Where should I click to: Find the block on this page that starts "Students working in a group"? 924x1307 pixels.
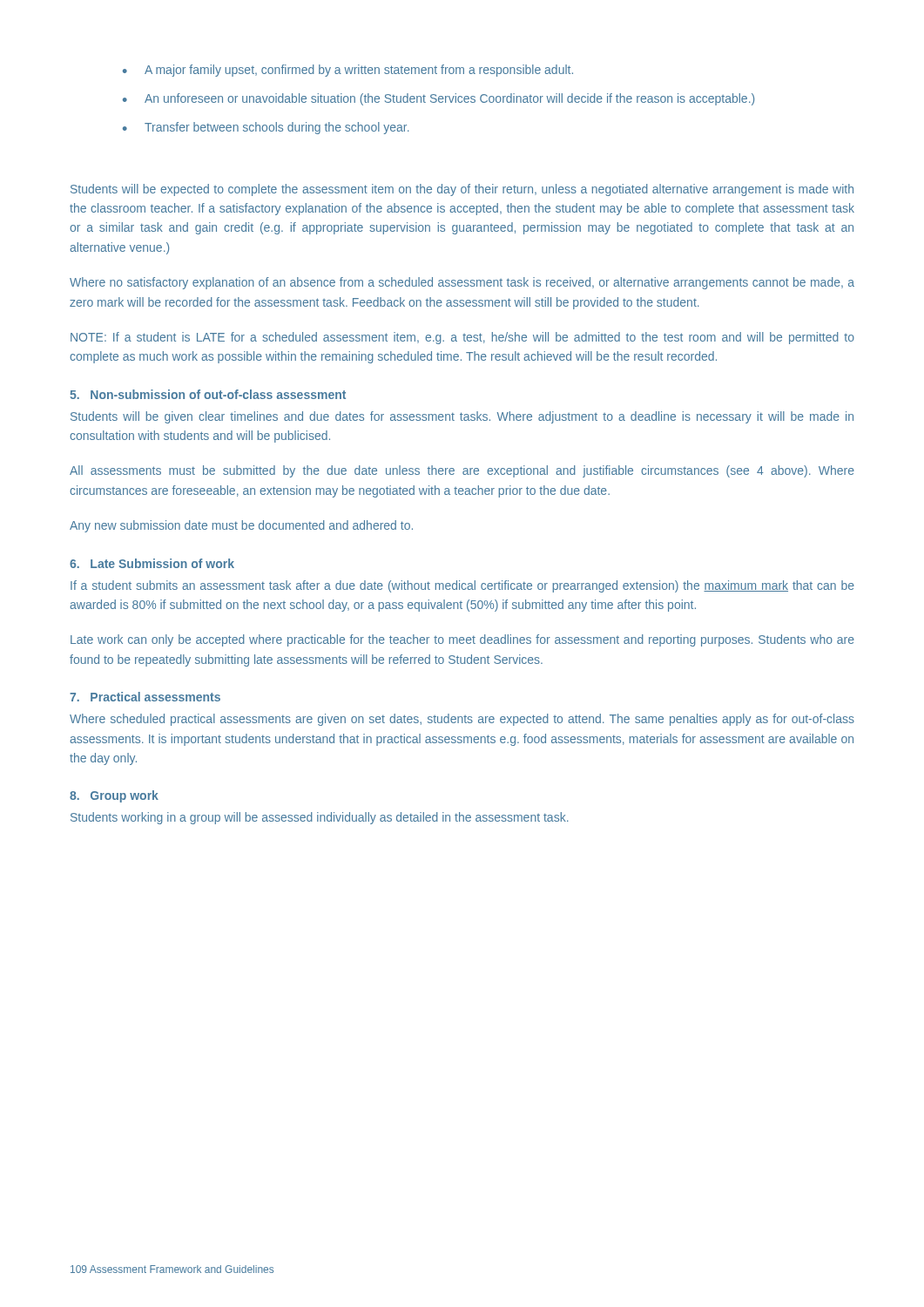pos(319,818)
